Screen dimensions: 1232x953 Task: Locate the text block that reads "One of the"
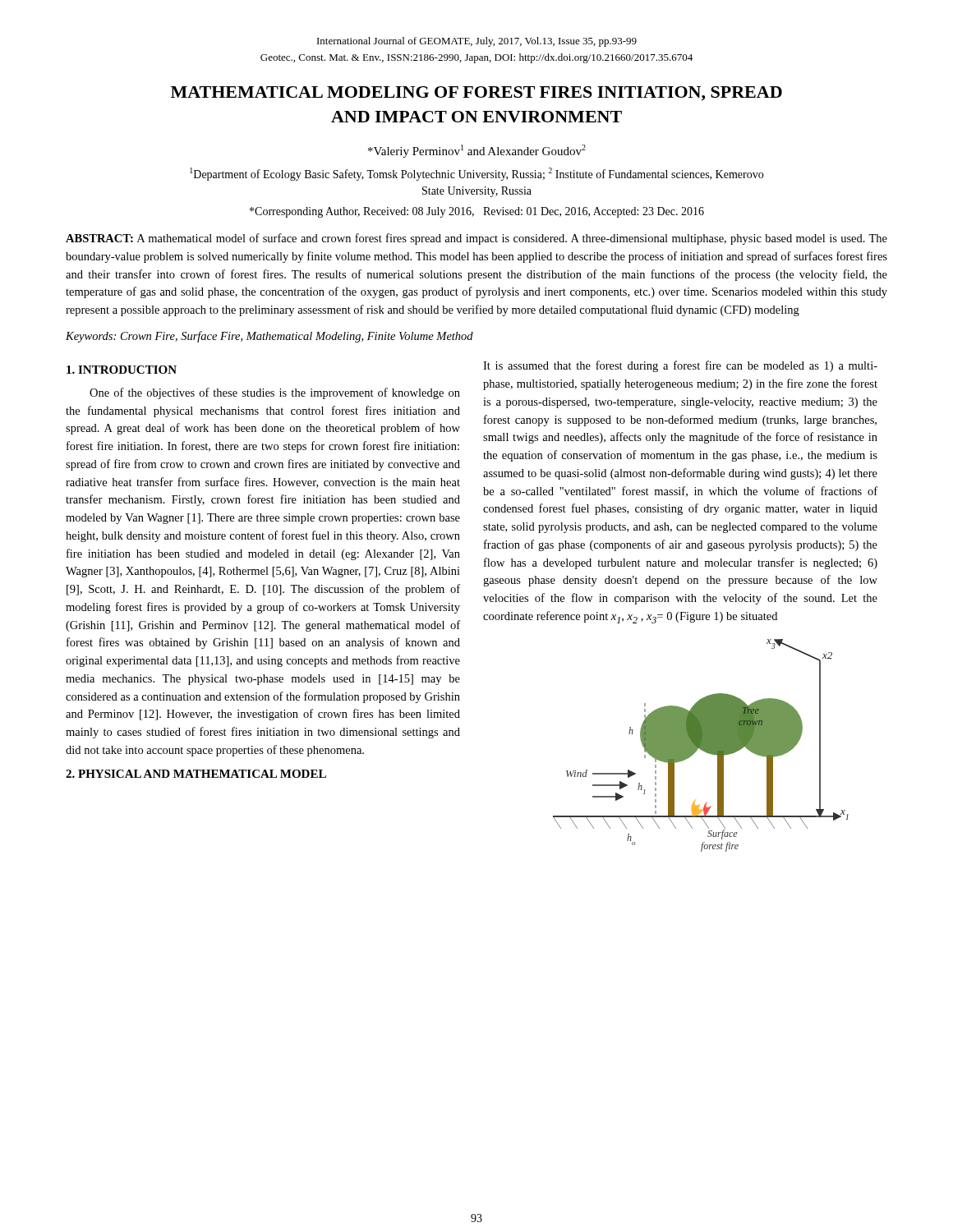(x=263, y=572)
